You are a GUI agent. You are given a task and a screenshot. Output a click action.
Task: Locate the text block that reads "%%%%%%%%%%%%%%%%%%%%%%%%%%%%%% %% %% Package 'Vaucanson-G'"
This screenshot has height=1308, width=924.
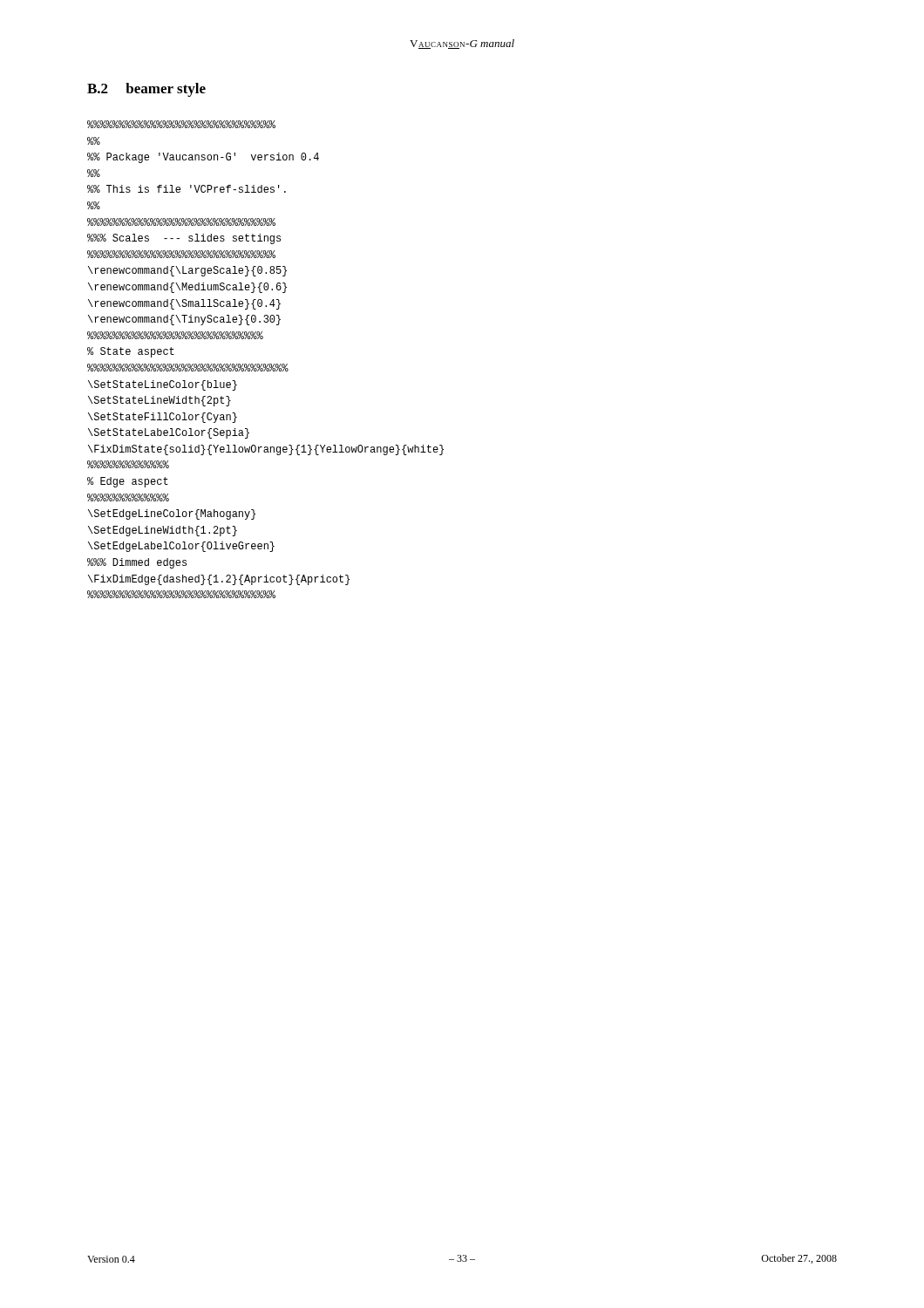pyautogui.click(x=266, y=361)
